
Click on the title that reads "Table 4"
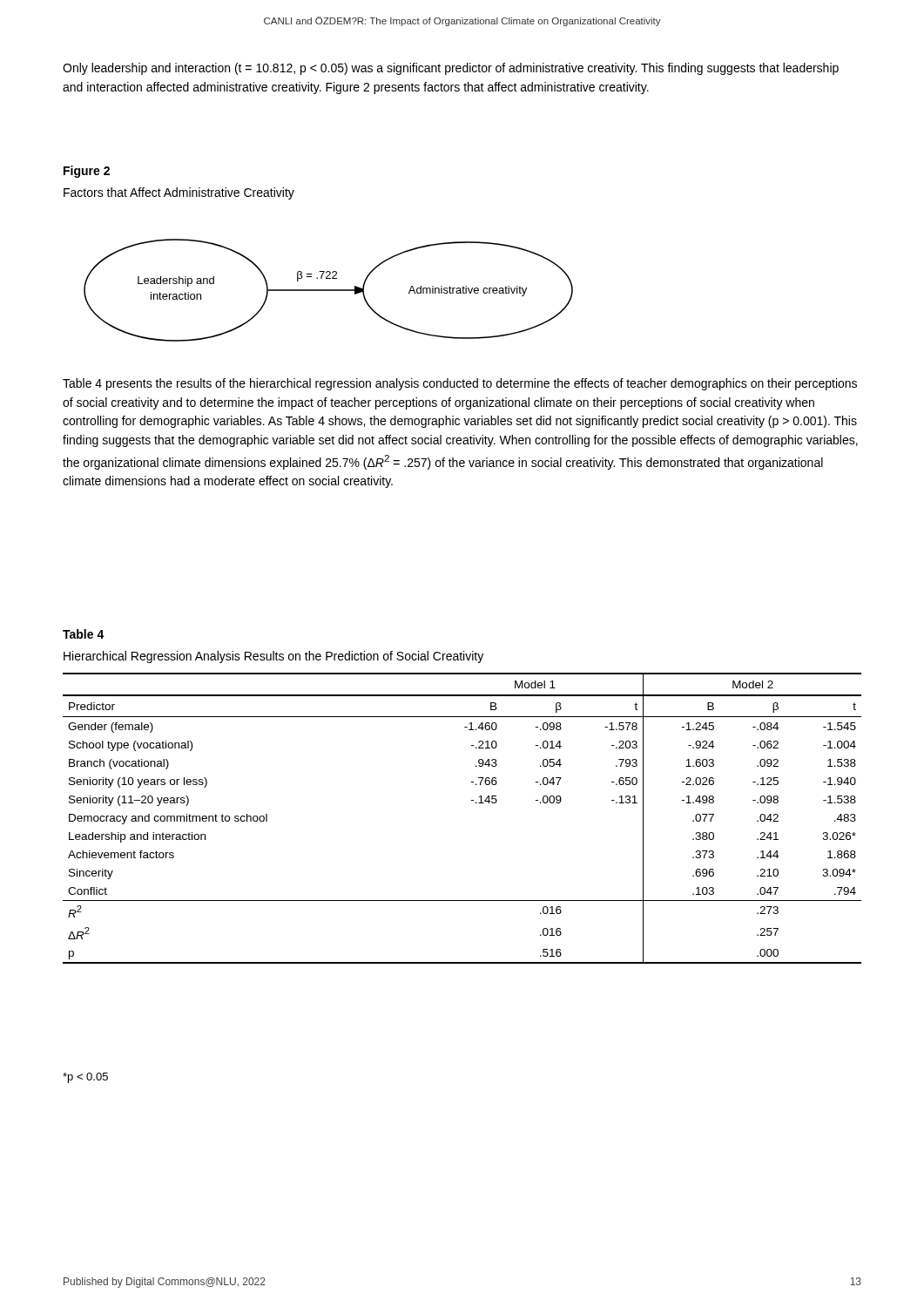click(x=83, y=634)
